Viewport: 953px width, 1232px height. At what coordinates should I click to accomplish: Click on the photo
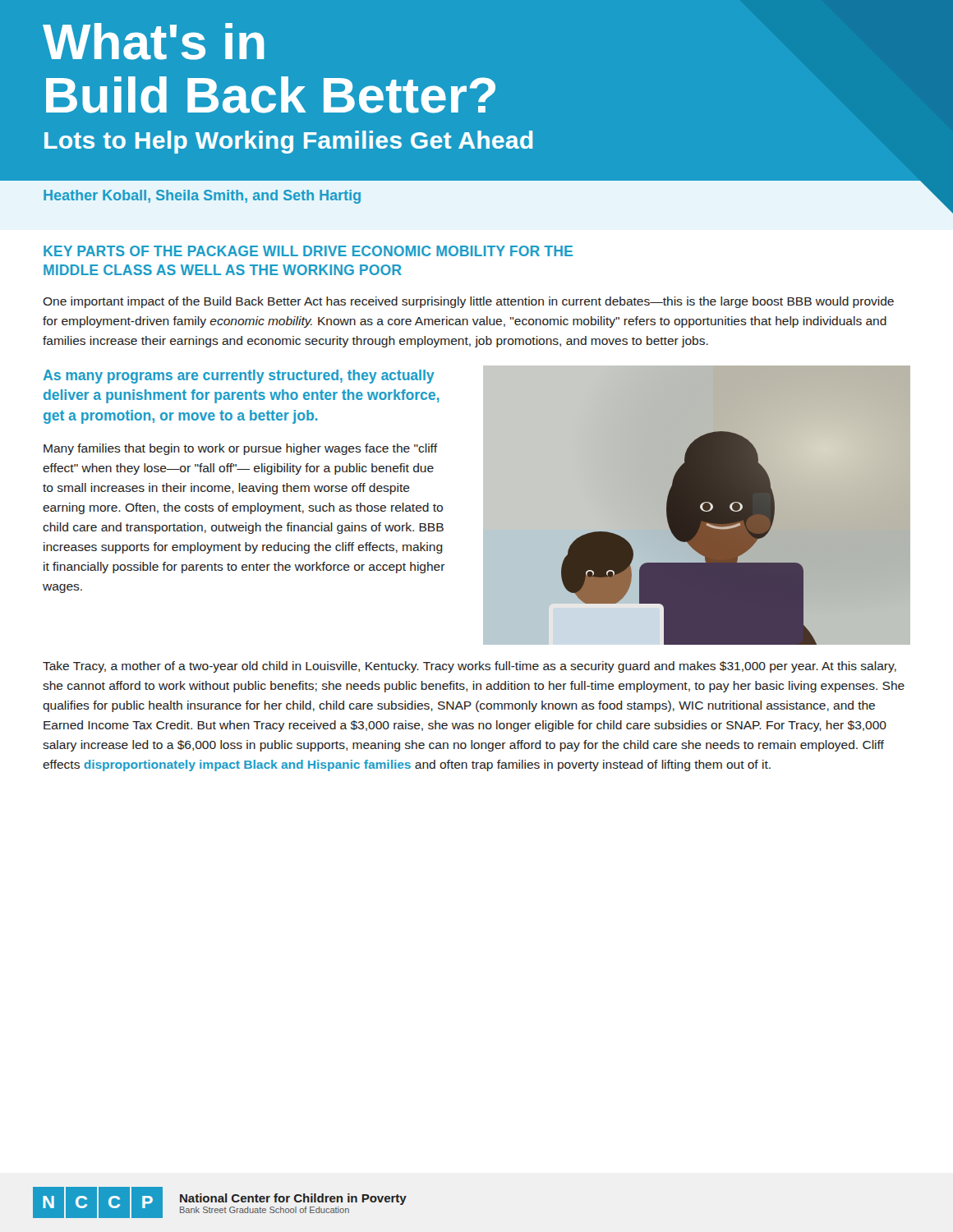[x=697, y=505]
